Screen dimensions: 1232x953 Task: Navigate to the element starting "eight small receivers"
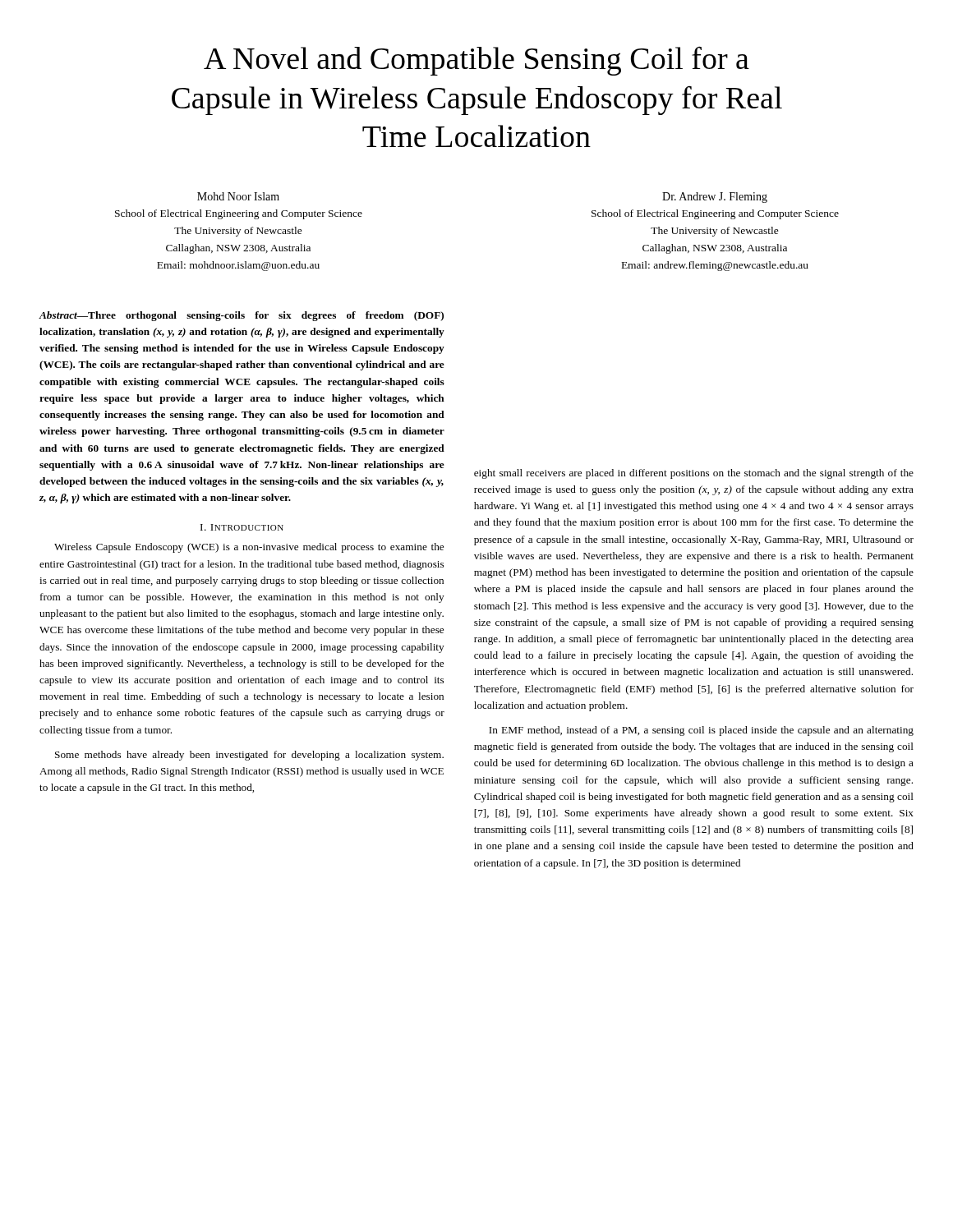(x=694, y=668)
